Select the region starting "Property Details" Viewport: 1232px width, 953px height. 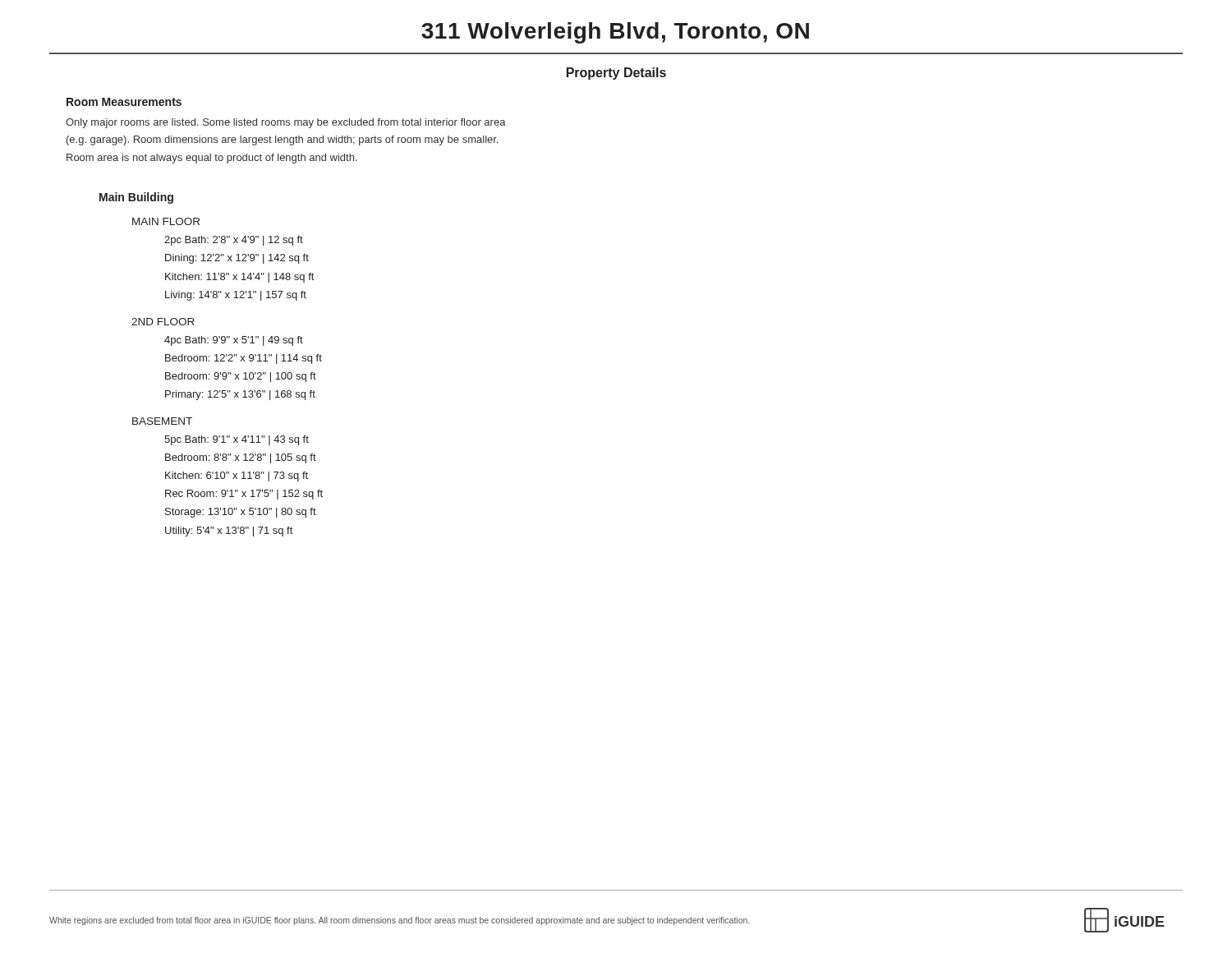point(616,73)
